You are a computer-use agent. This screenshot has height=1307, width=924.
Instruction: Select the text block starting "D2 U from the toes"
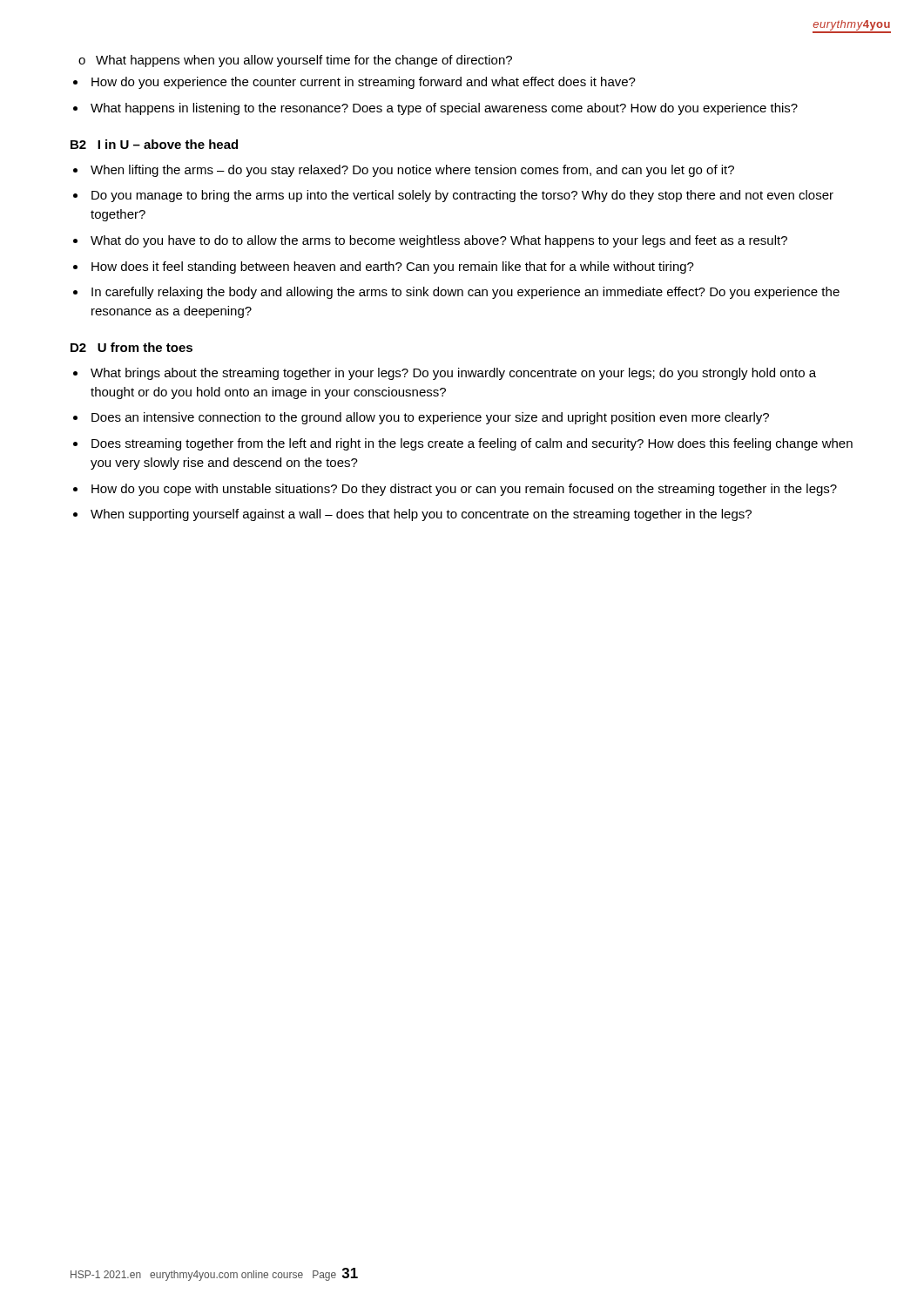tap(131, 347)
